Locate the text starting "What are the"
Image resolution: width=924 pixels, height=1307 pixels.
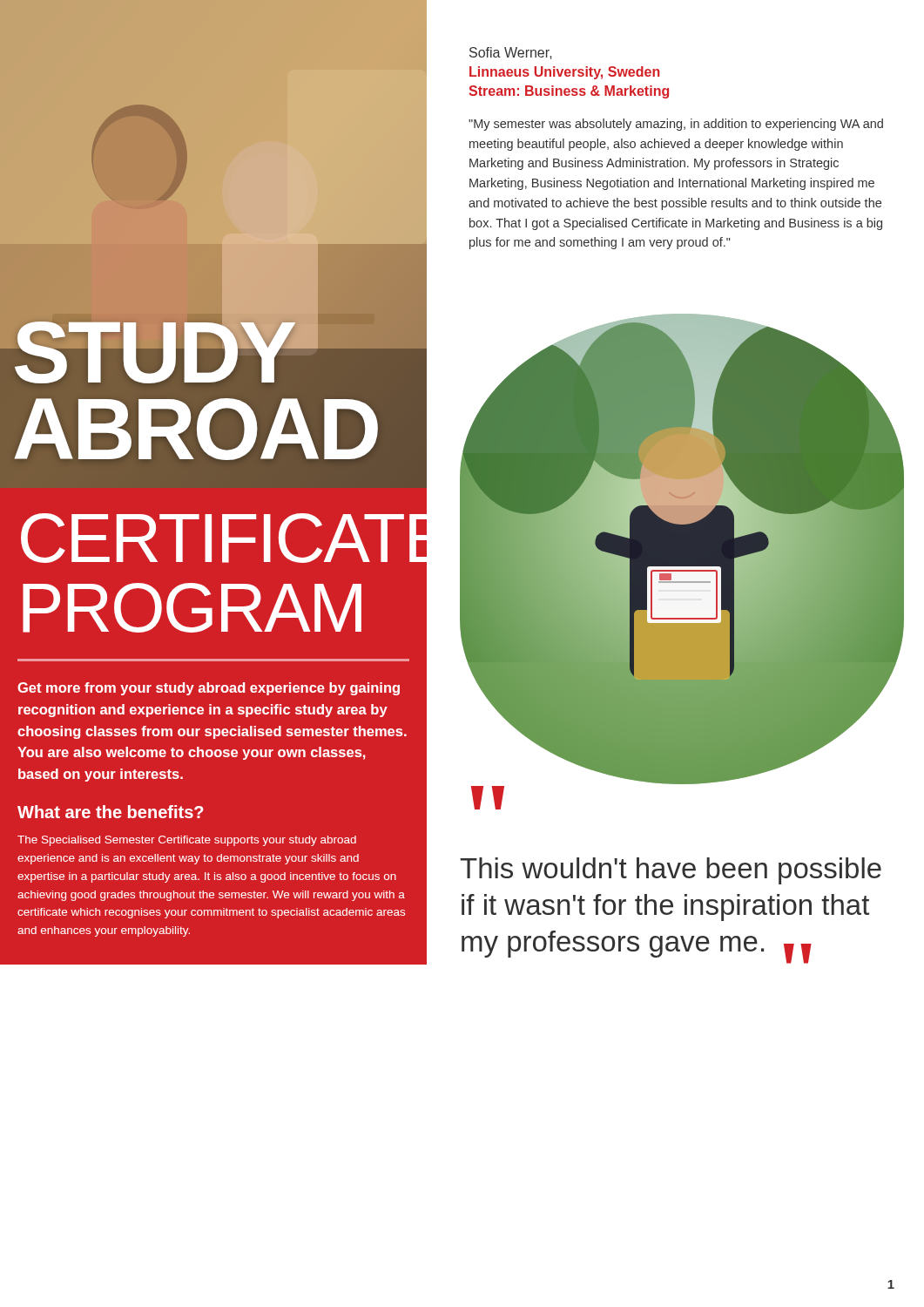(x=111, y=812)
